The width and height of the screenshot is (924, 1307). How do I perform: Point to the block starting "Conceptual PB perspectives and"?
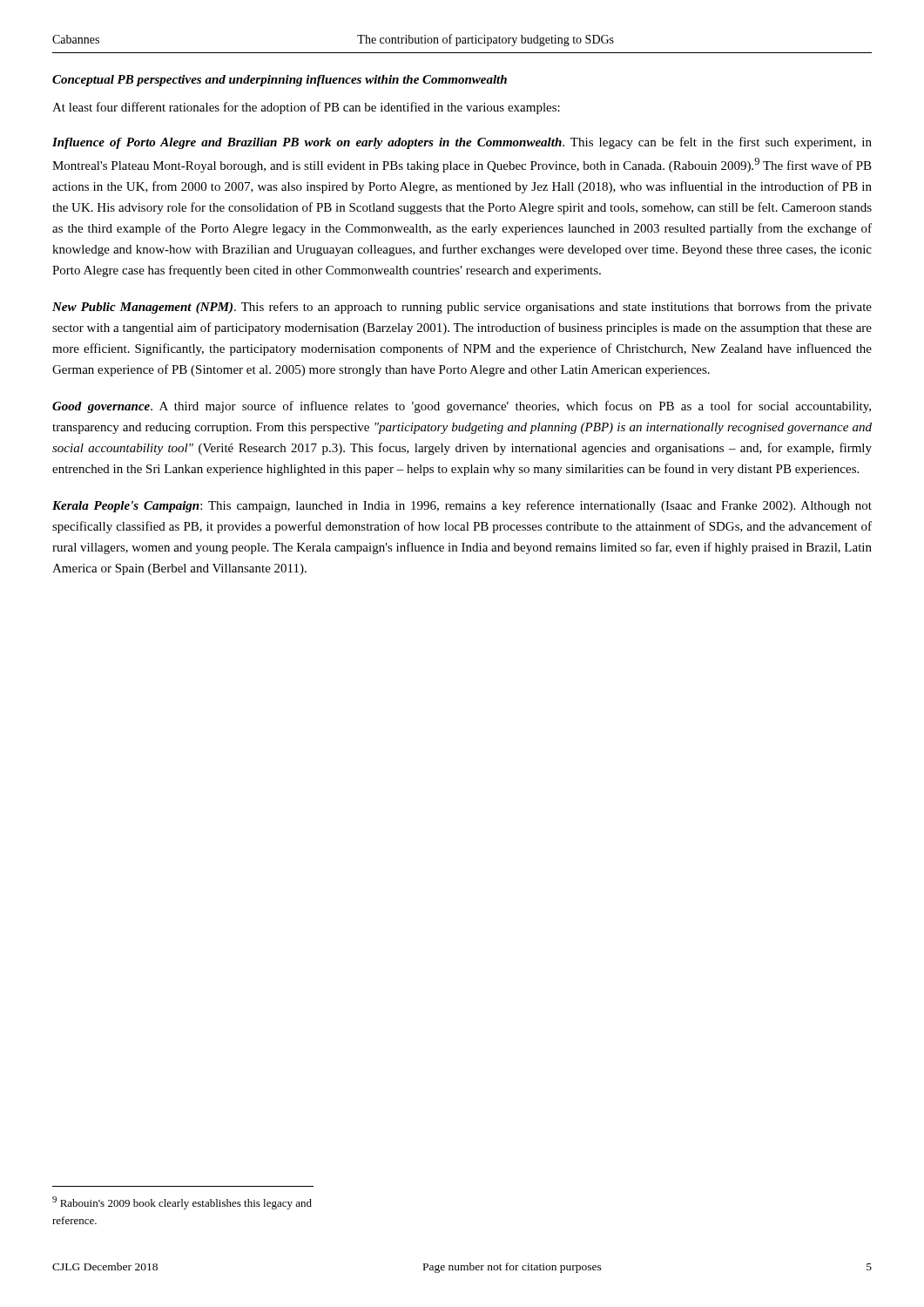pyautogui.click(x=280, y=79)
